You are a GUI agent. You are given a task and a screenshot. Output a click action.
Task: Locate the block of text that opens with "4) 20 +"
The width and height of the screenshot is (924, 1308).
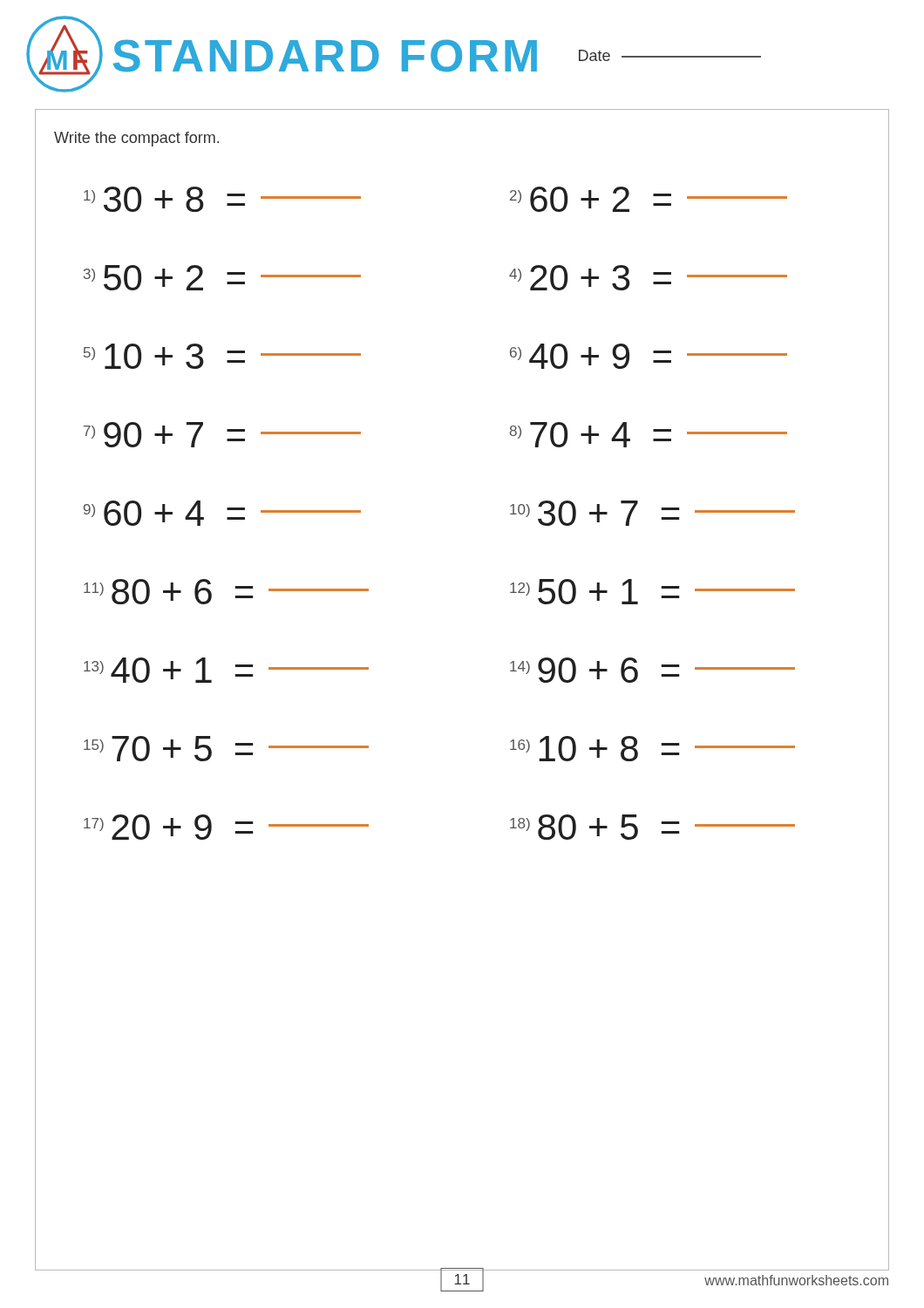pos(648,278)
